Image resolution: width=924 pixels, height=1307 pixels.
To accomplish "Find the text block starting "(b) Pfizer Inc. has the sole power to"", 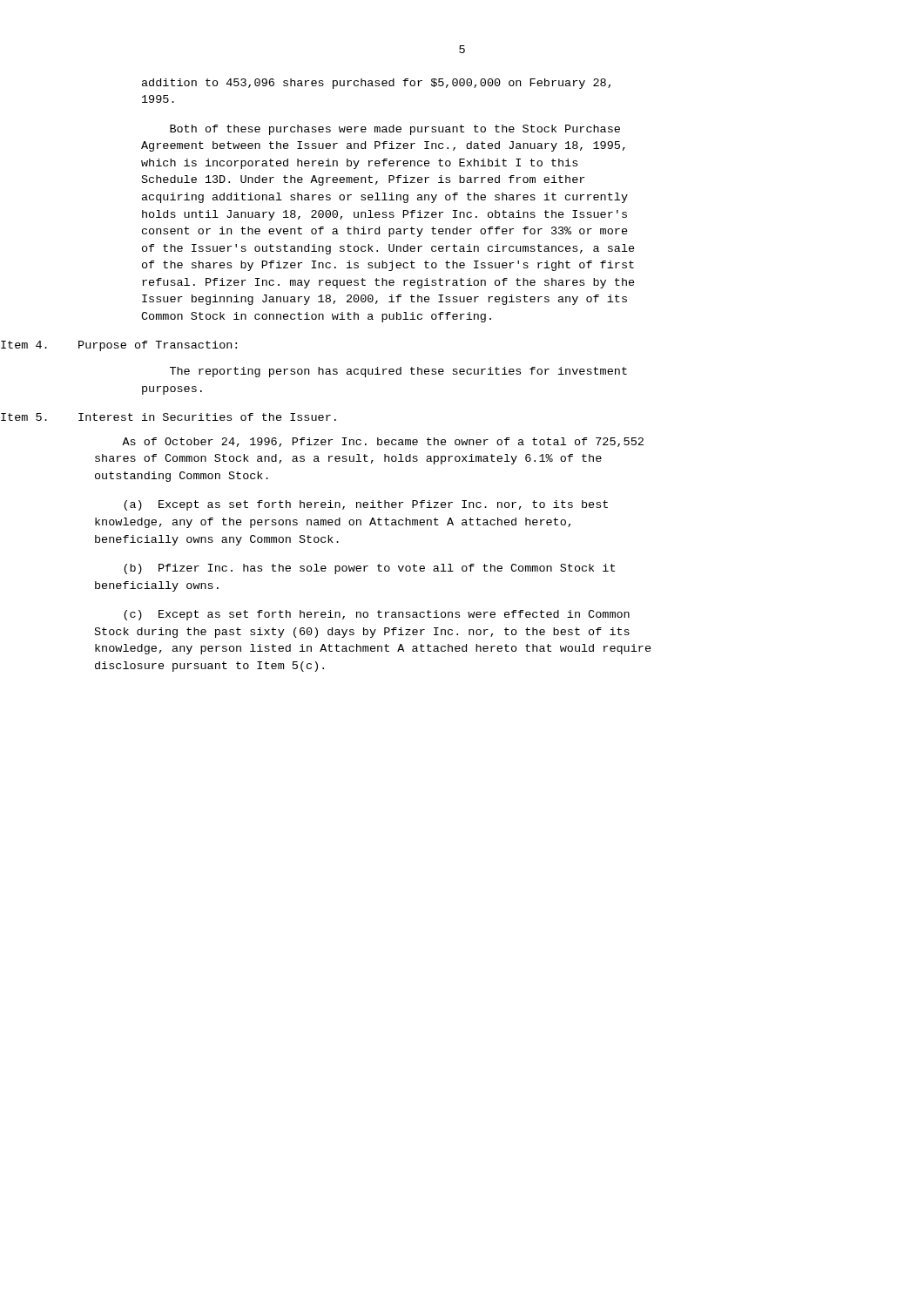I will coord(355,577).
